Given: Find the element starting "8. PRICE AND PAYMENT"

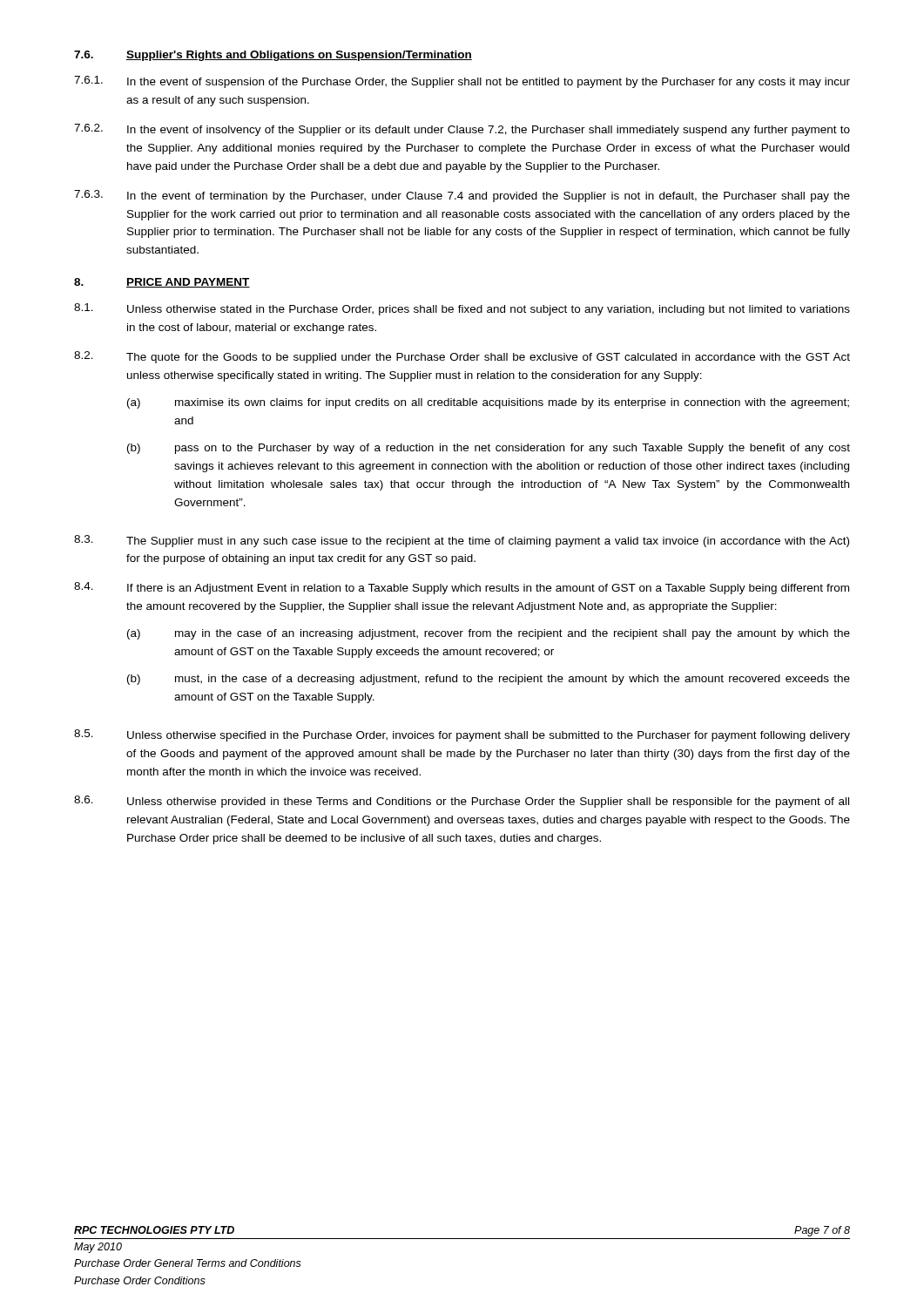Looking at the screenshot, I should [x=162, y=282].
